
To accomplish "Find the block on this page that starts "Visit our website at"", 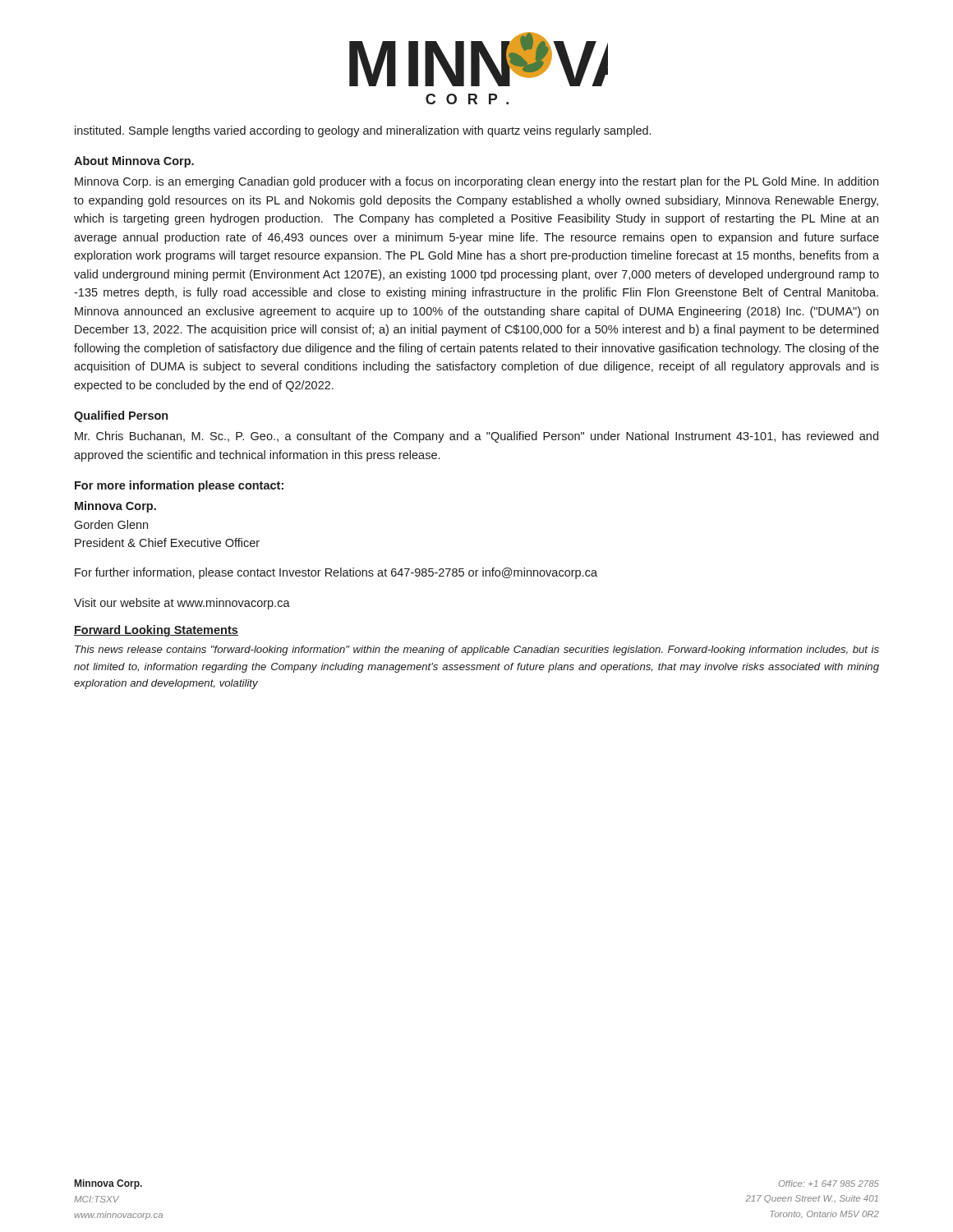I will click(x=182, y=603).
